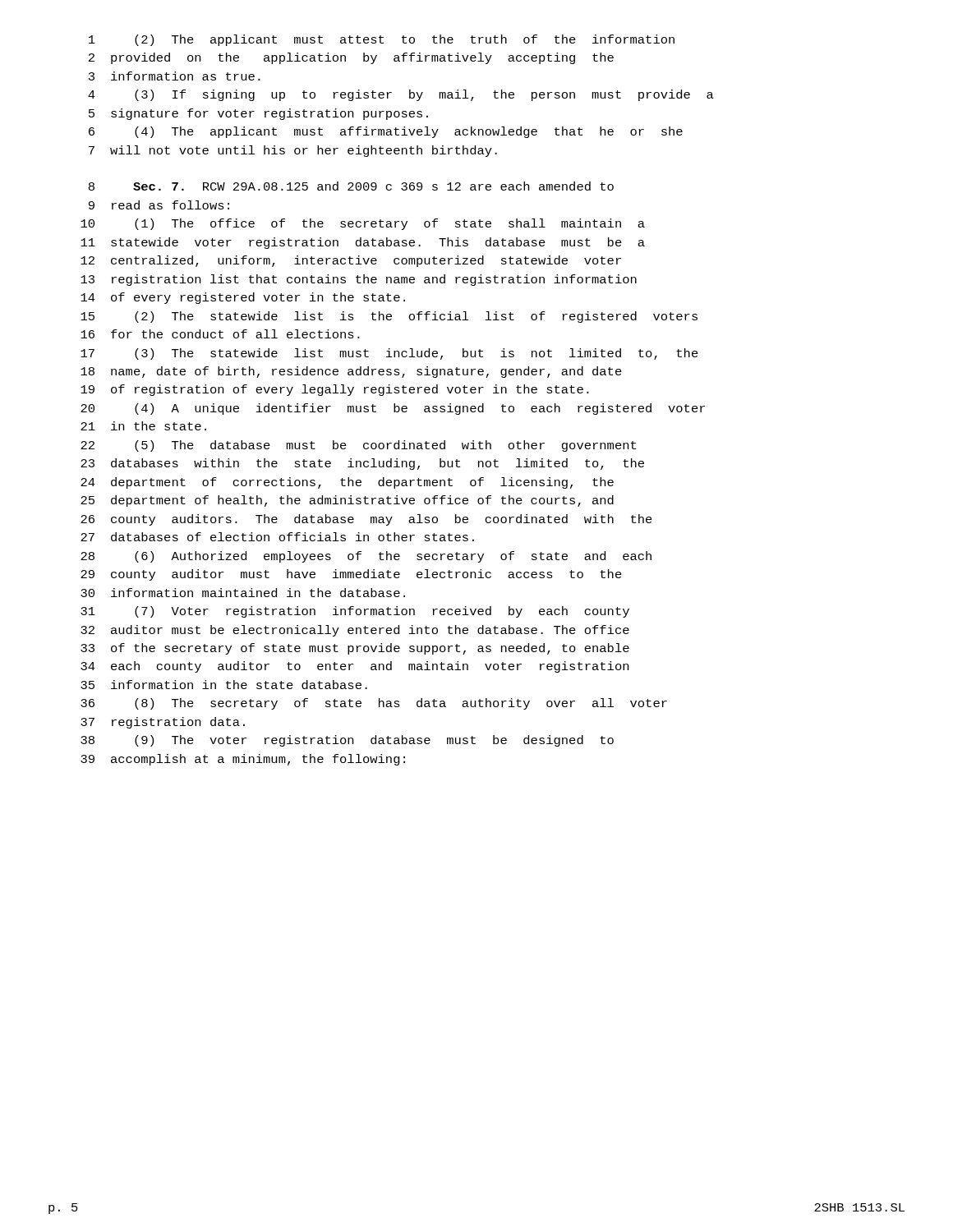The height and width of the screenshot is (1232, 953).
Task: Select the list item containing "38 (9) The voter registration database must be"
Action: (x=476, y=751)
